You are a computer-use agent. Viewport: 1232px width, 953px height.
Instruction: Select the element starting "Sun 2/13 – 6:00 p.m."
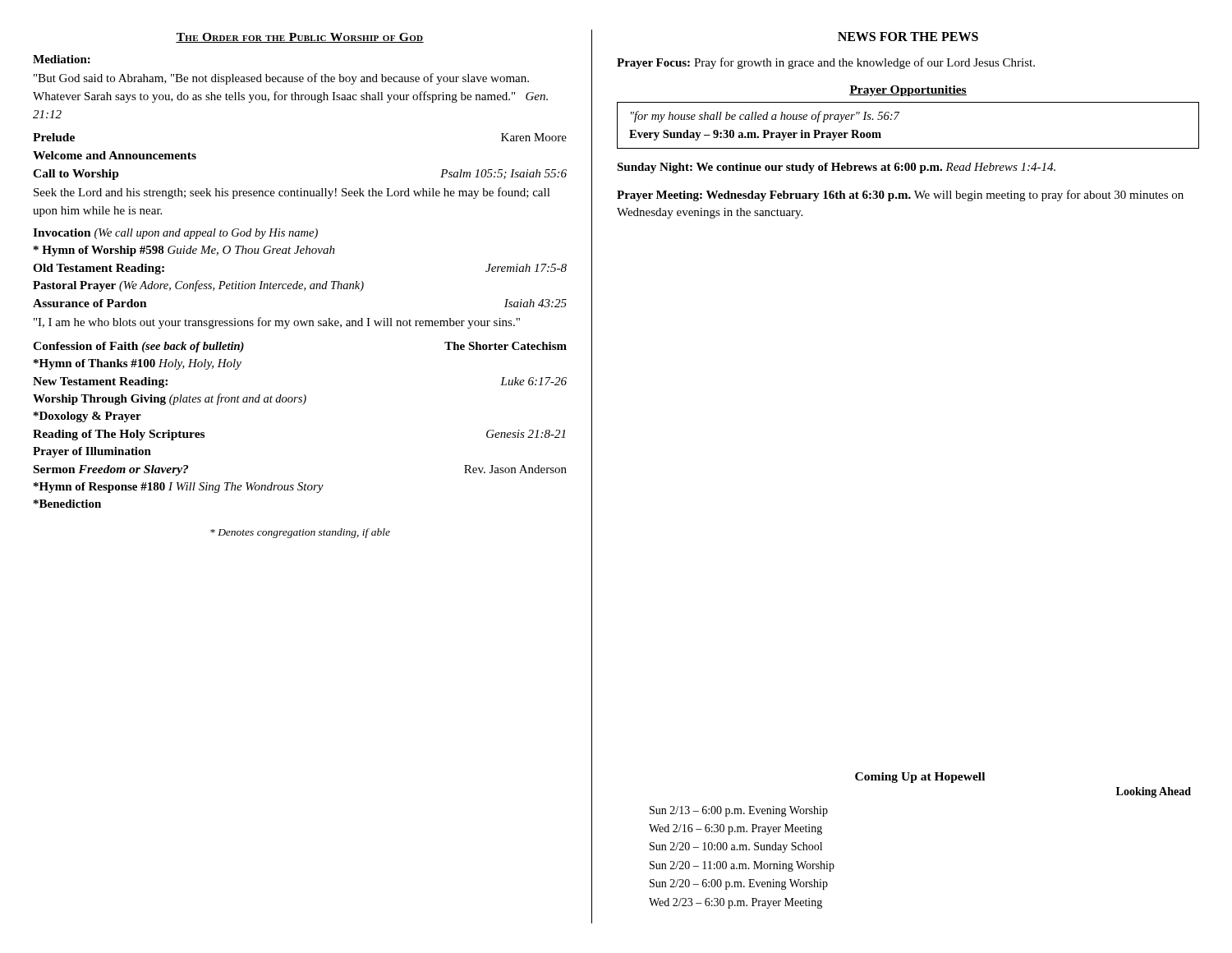[x=742, y=856]
